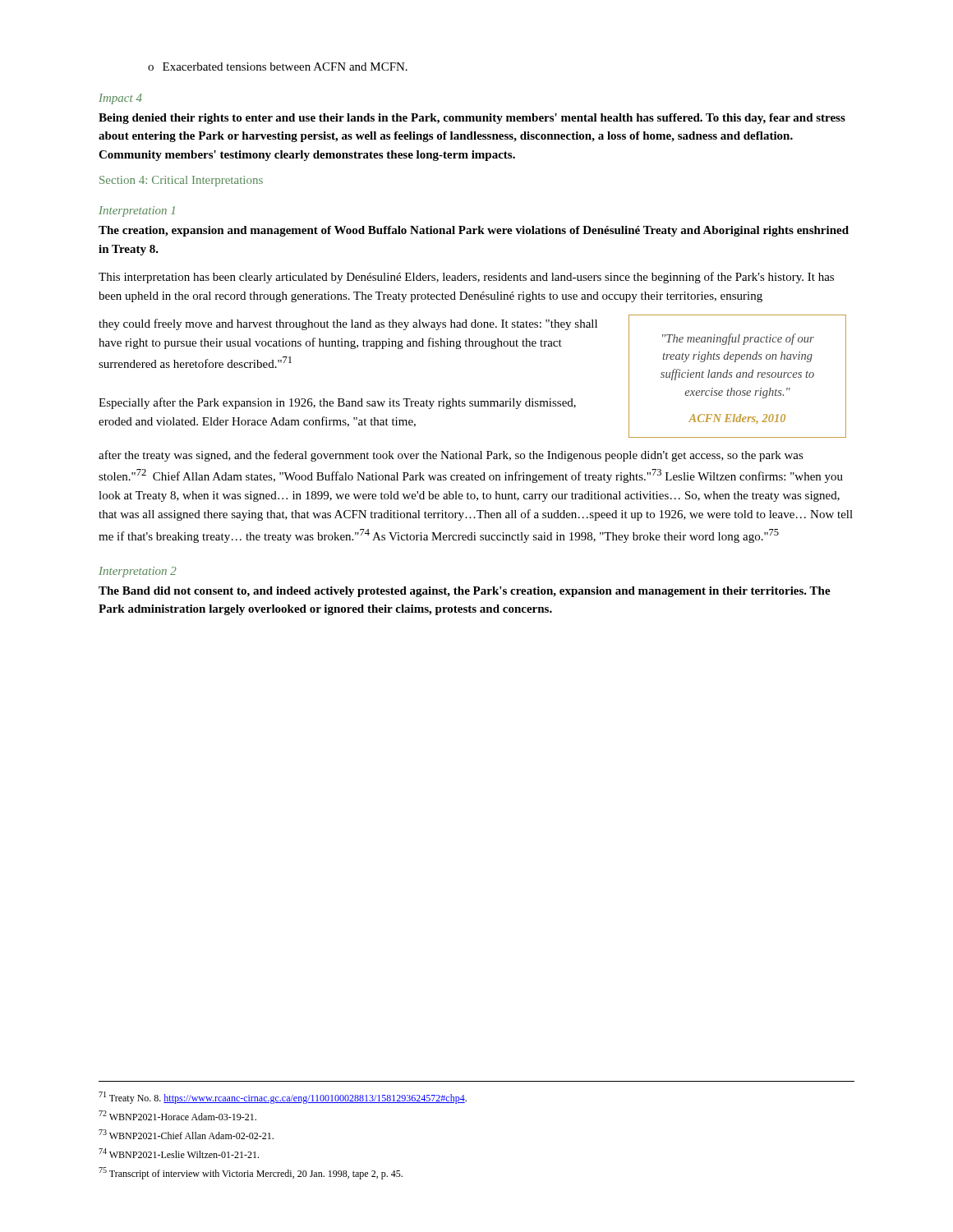Find the block on this page that starts "Being denied their rights to enter and use"
953x1232 pixels.
(x=472, y=136)
